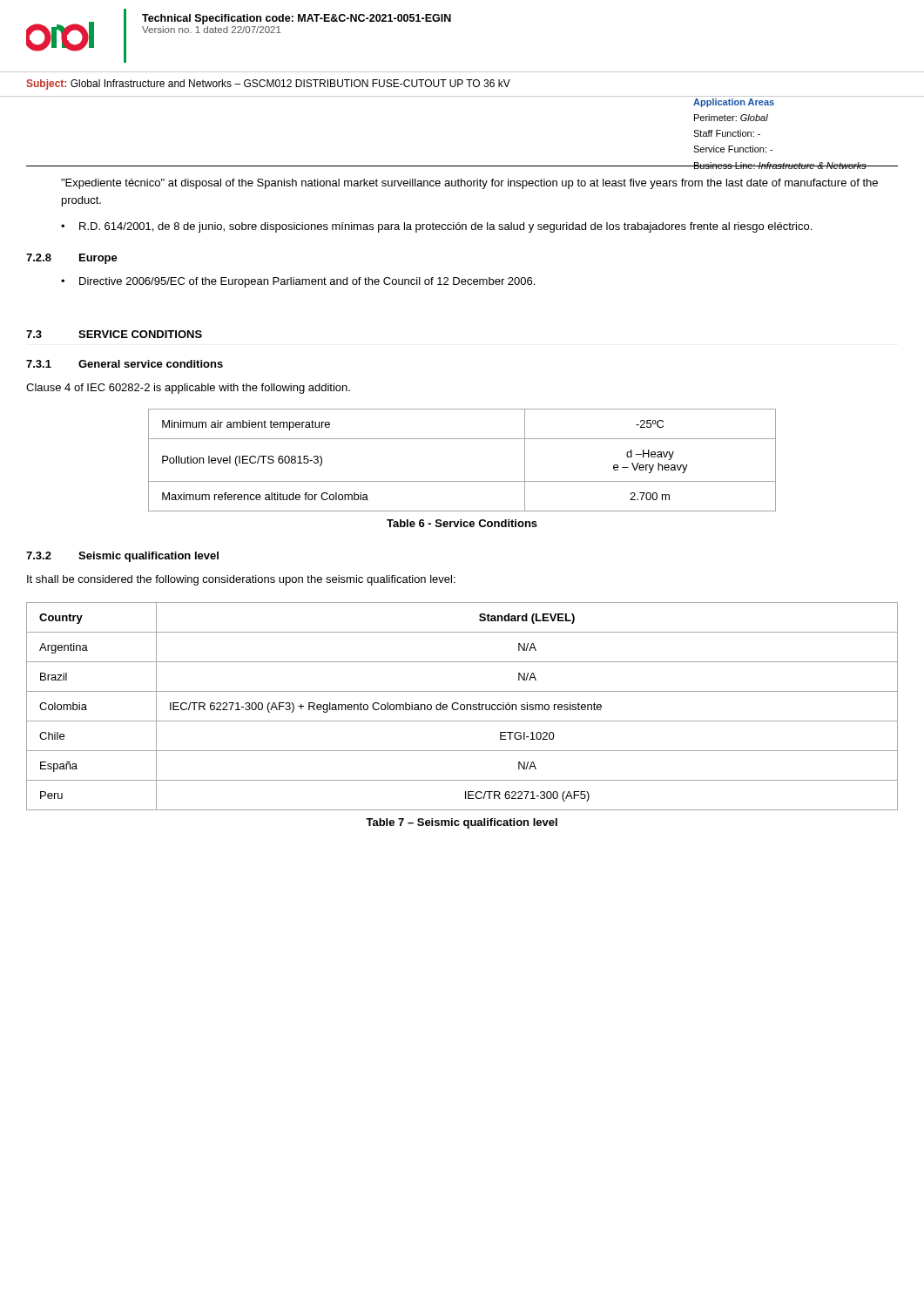
Task: Where does it say "7.3.1General service conditions"?
Action: point(125,363)
